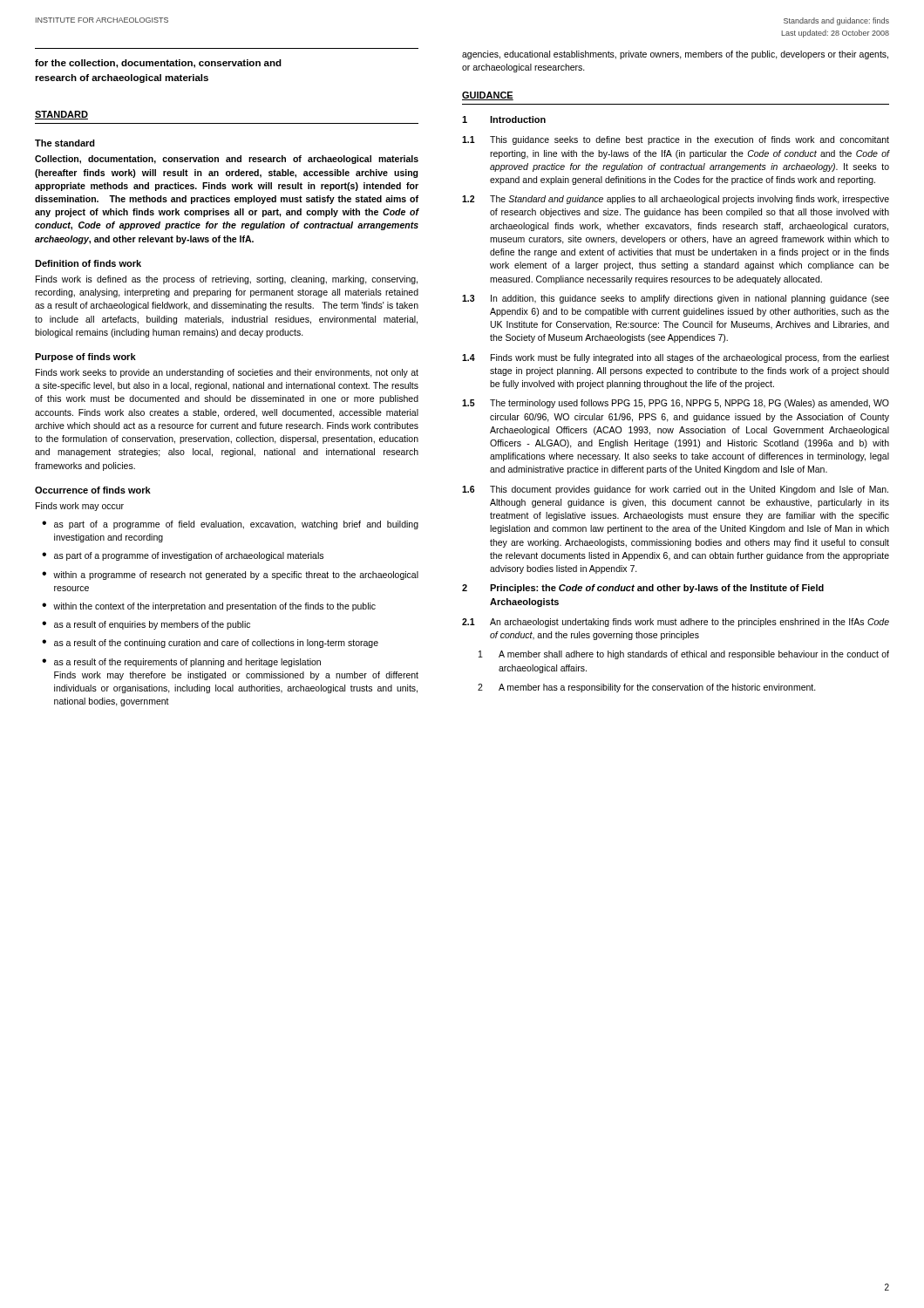
Task: Locate the block starting "• within the context"
Action: [209, 607]
